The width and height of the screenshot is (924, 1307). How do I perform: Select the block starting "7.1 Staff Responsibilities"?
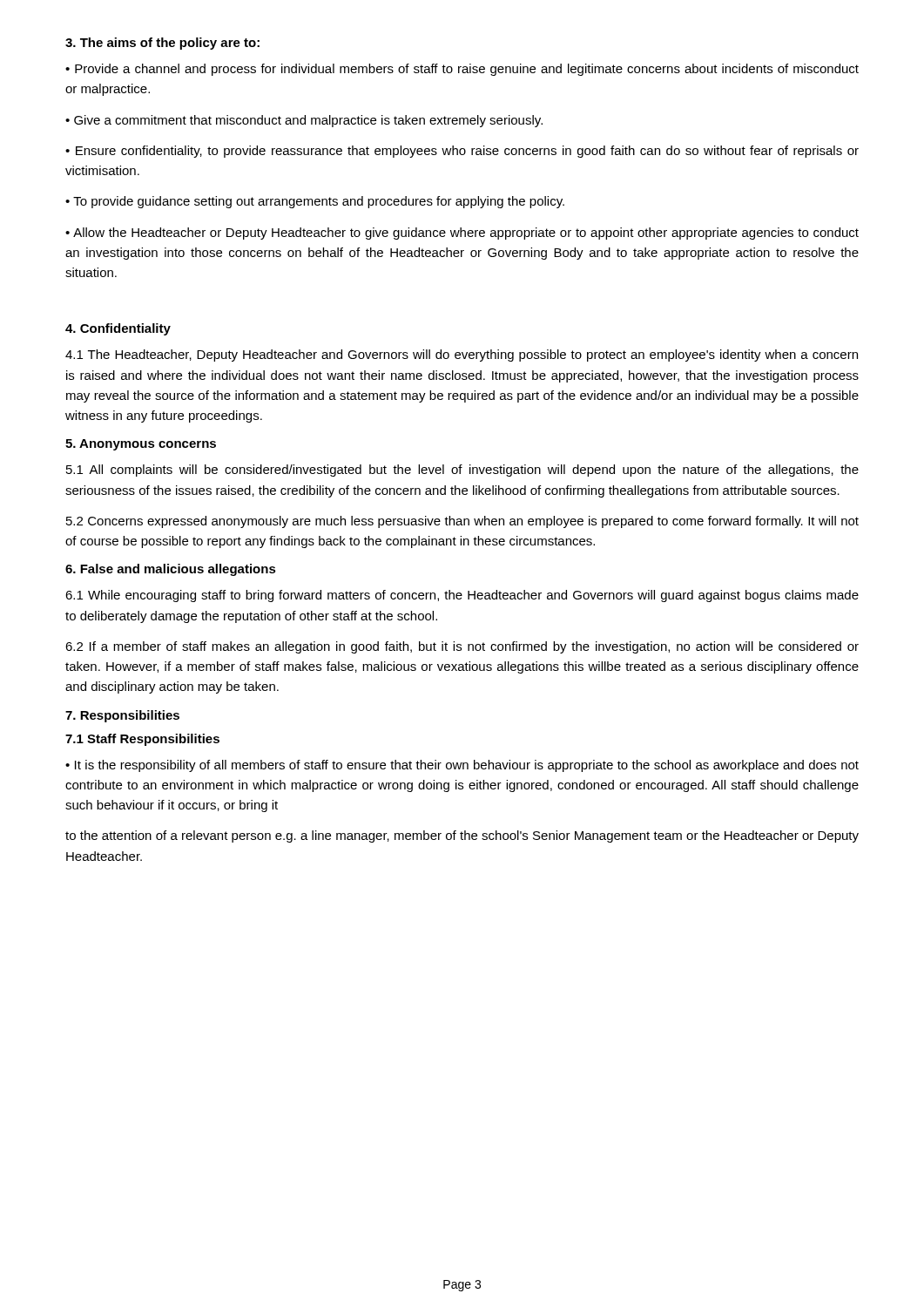coord(143,738)
